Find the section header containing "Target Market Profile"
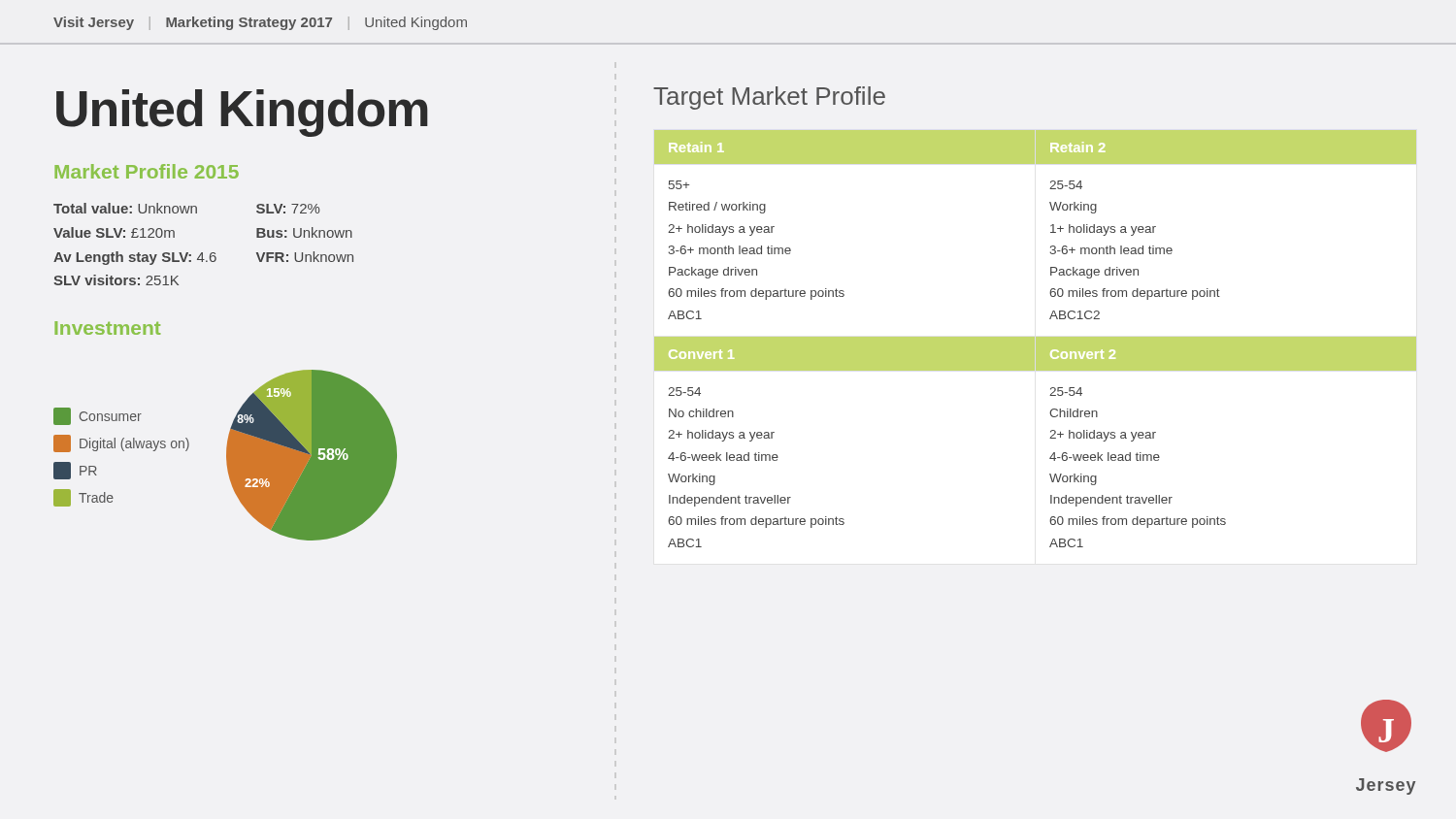Image resolution: width=1456 pixels, height=819 pixels. click(770, 96)
